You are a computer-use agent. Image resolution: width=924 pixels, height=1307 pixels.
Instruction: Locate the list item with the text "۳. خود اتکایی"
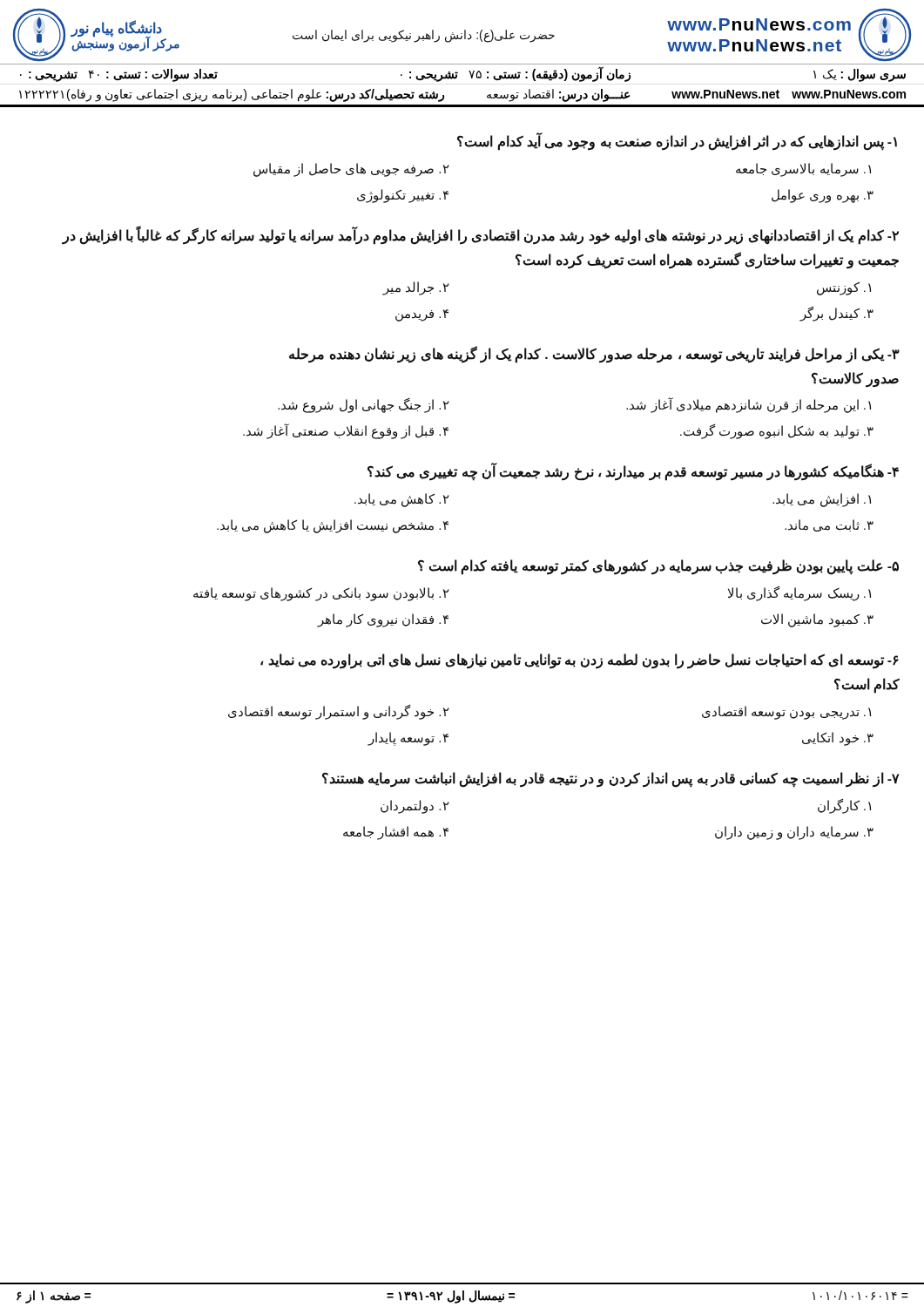coord(838,738)
